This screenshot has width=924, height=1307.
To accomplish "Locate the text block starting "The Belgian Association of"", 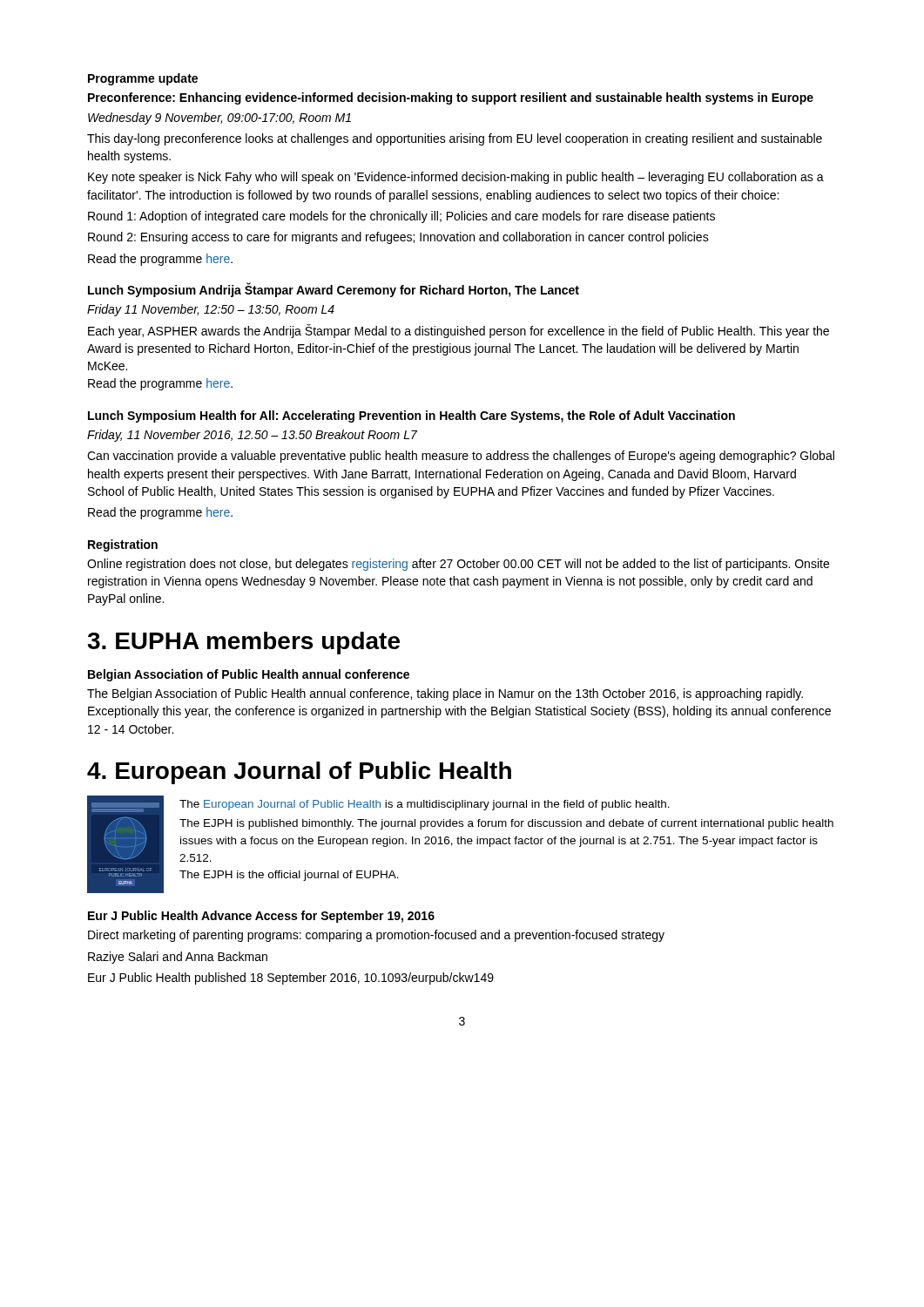I will point(462,711).
